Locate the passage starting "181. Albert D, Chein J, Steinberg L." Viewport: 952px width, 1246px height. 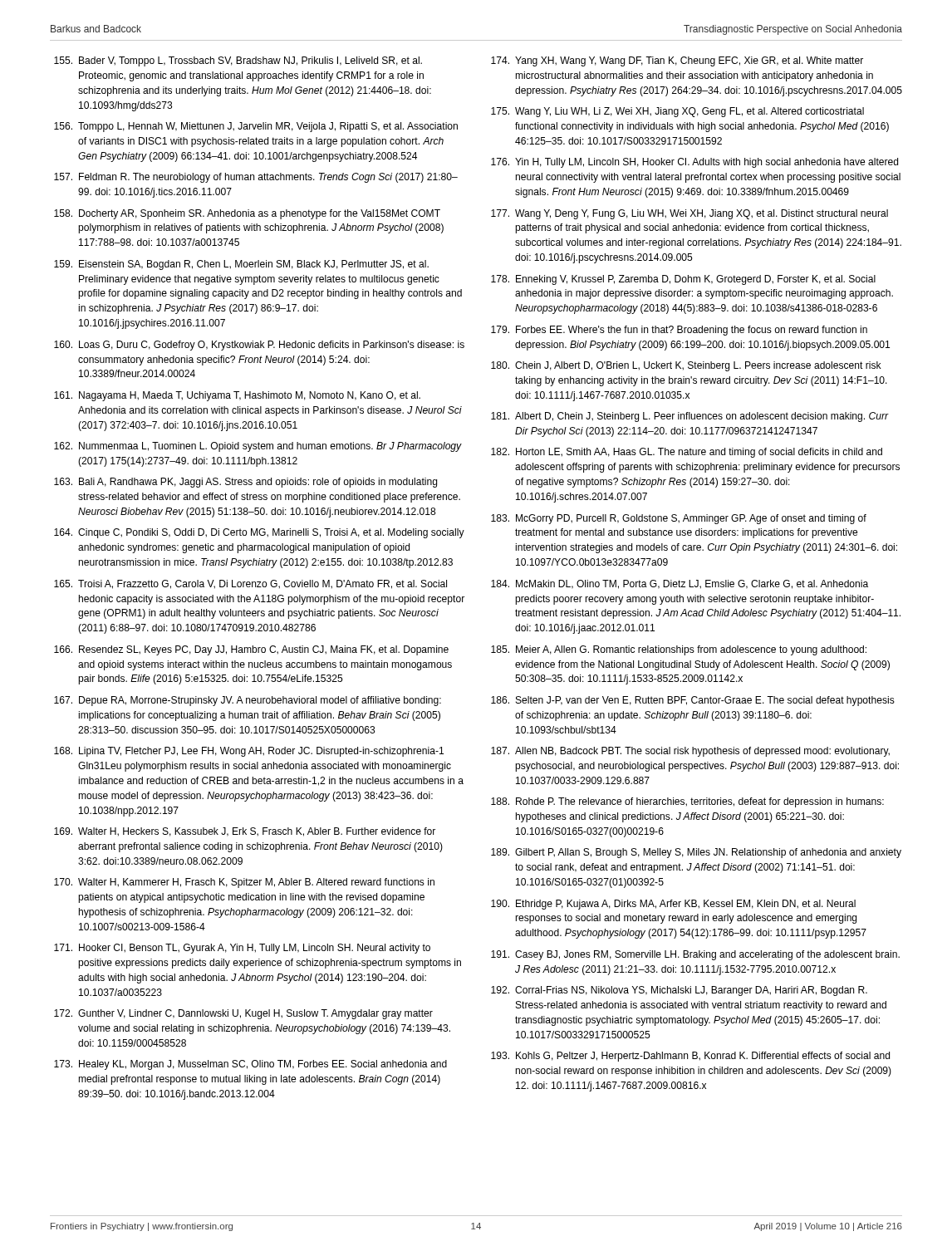tap(694, 425)
